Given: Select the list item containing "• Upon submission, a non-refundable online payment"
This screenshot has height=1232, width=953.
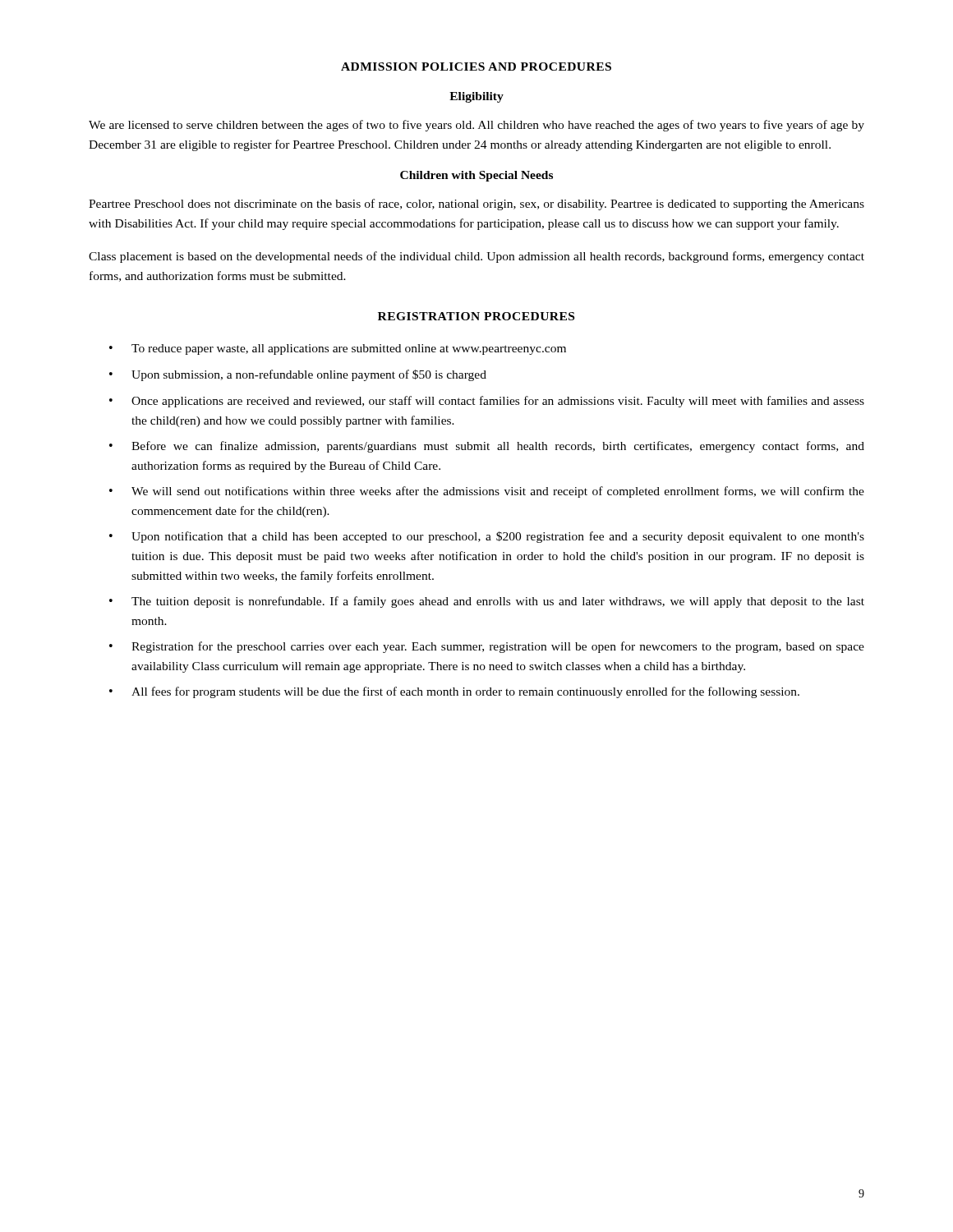Looking at the screenshot, I should [x=486, y=375].
